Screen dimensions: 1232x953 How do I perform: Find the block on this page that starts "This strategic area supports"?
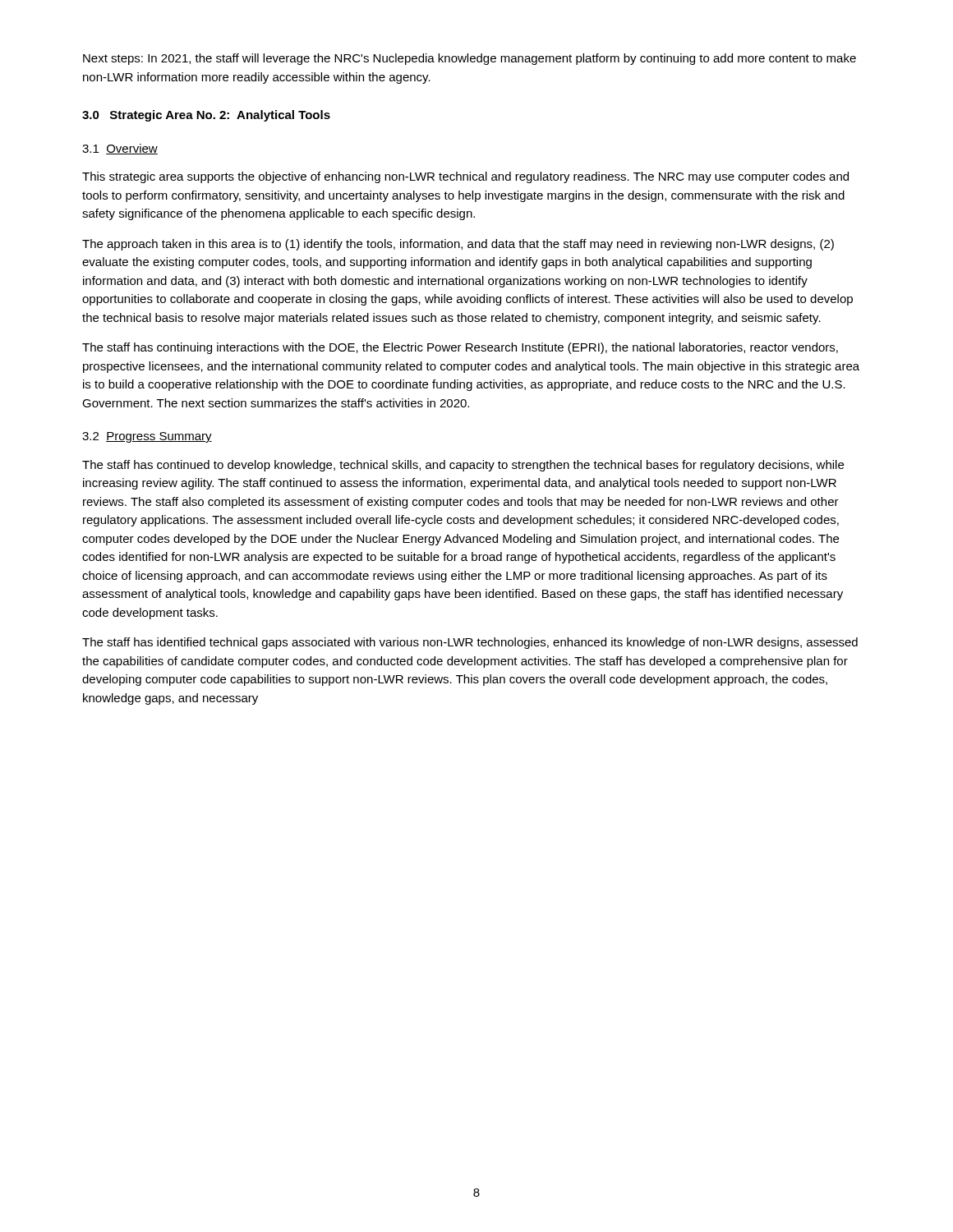point(476,195)
